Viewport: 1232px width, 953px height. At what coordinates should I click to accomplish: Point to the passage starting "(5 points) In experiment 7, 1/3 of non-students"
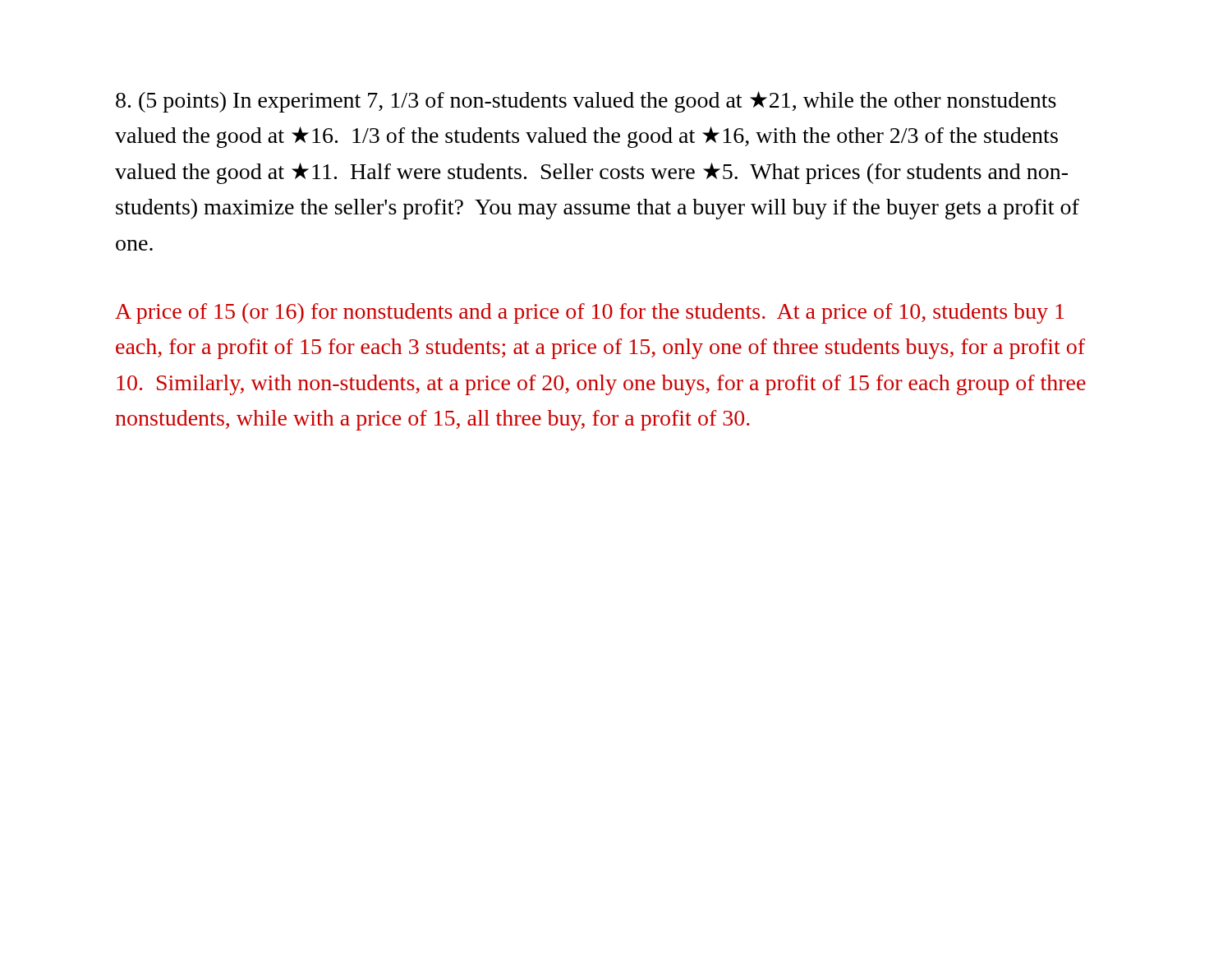pos(597,171)
